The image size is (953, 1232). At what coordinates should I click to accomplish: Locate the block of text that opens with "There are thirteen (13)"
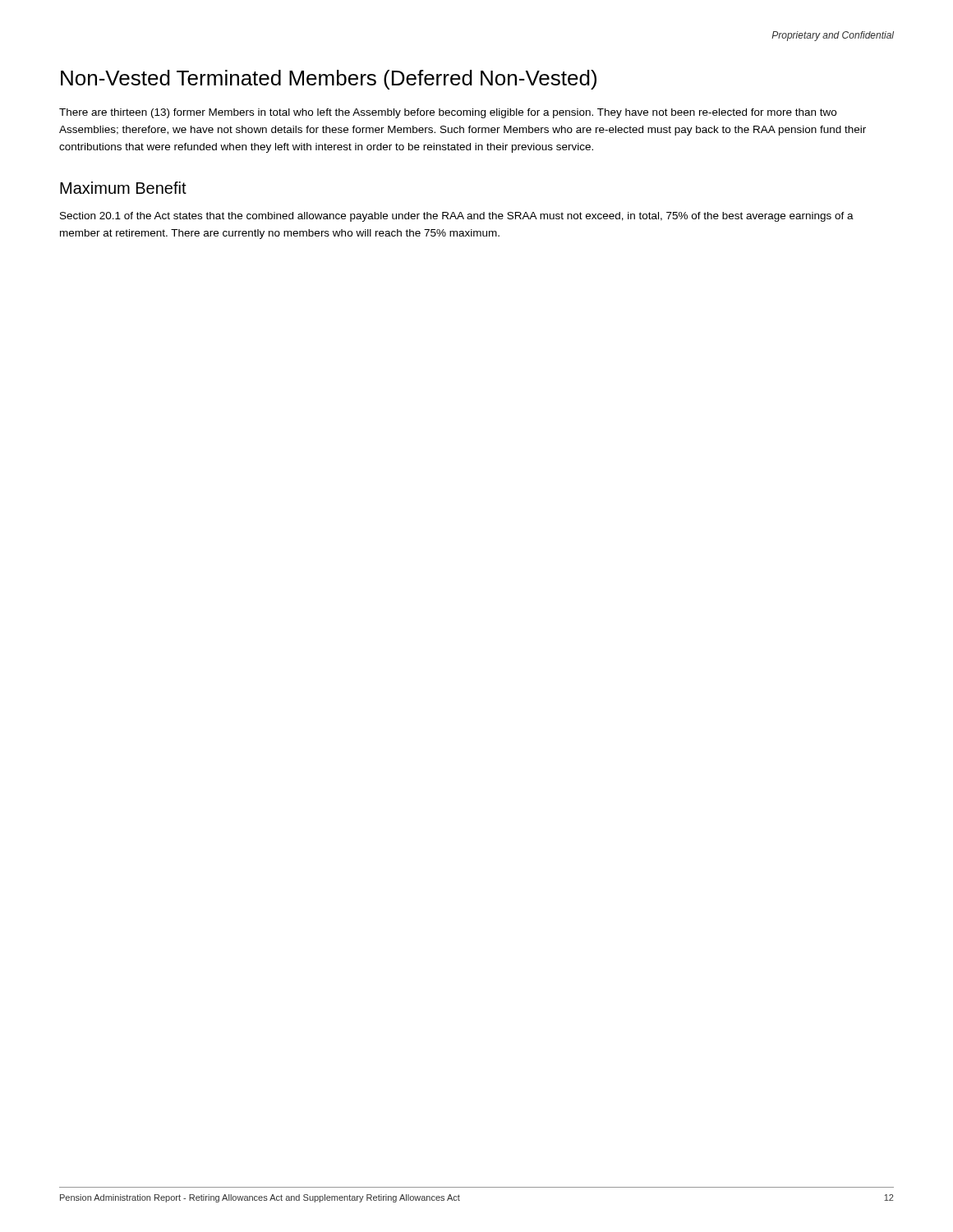[x=476, y=130]
